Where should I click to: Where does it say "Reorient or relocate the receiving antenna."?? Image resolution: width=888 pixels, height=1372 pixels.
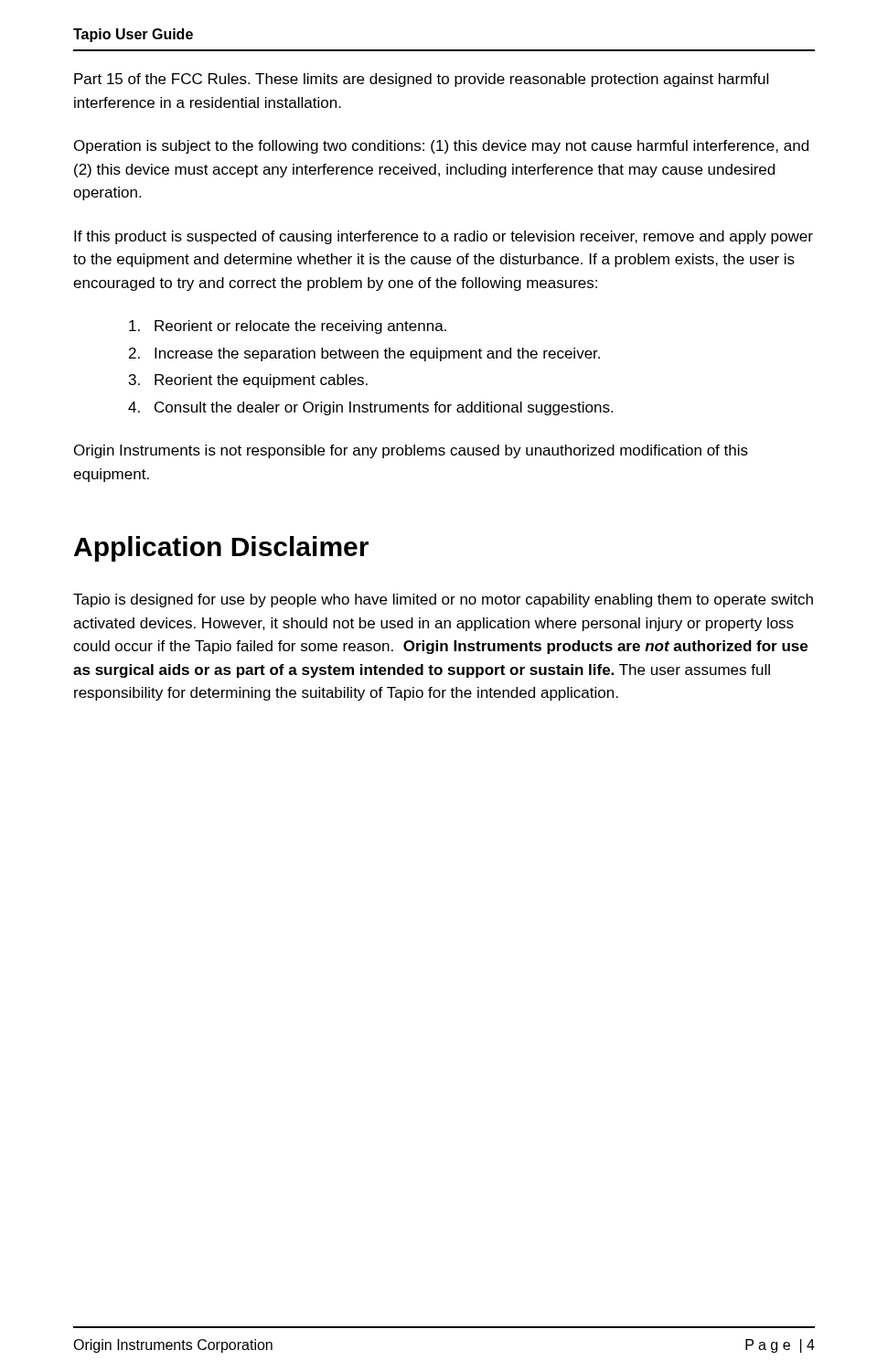coord(288,327)
